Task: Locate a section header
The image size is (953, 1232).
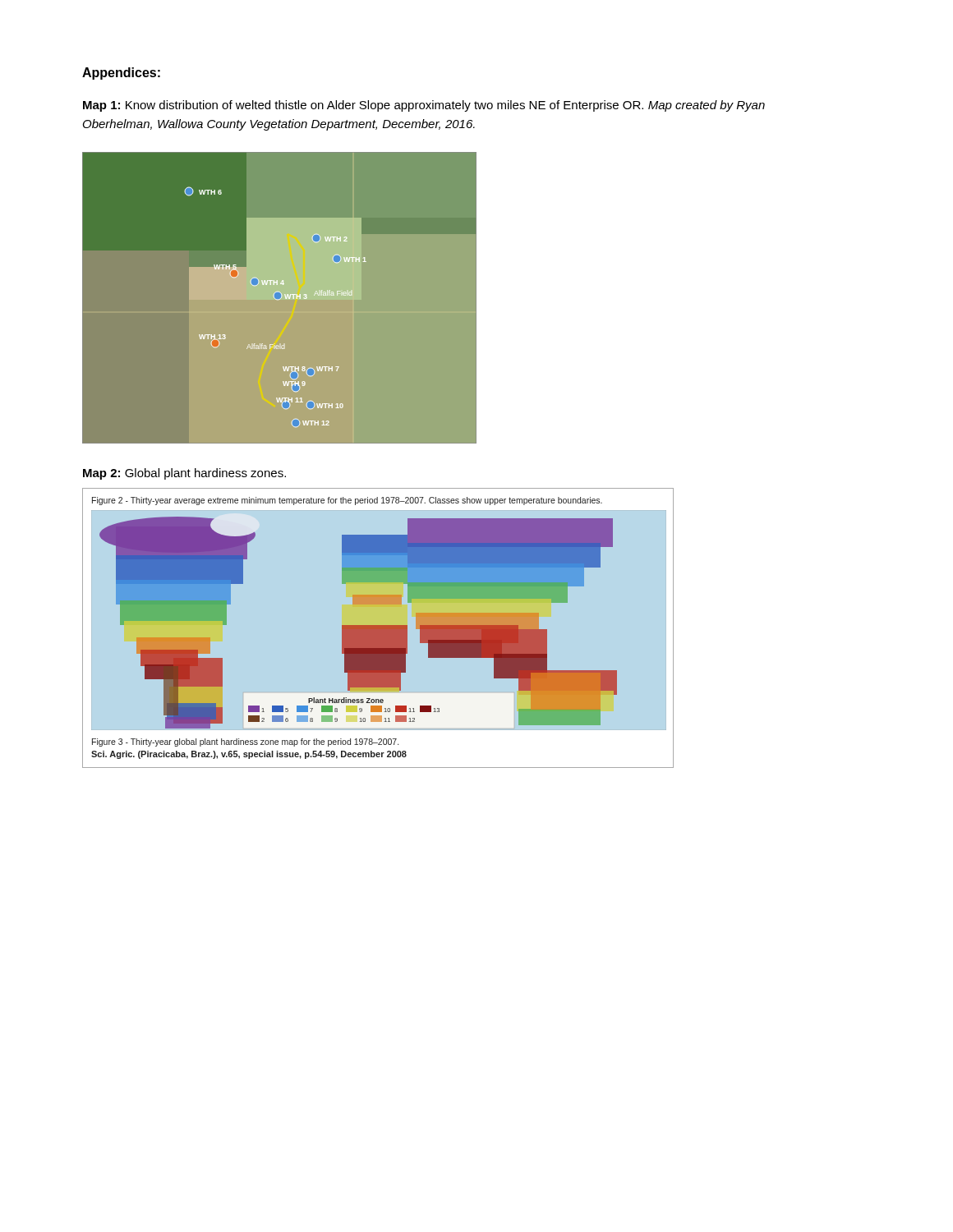Action: tap(122, 73)
